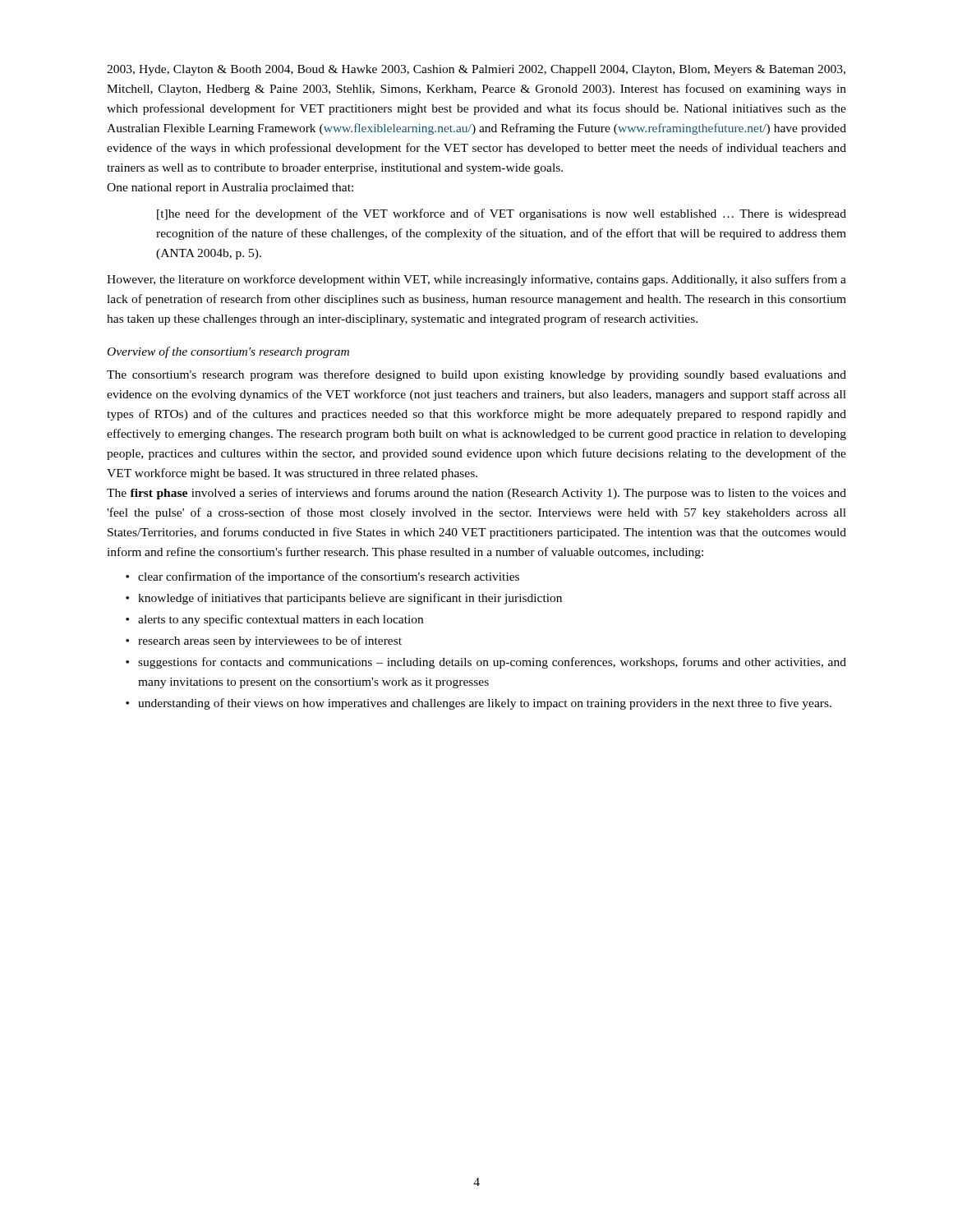Navigate to the element starting "• knowledge of initiatives that participants believe are"
953x1232 pixels.
(476, 598)
